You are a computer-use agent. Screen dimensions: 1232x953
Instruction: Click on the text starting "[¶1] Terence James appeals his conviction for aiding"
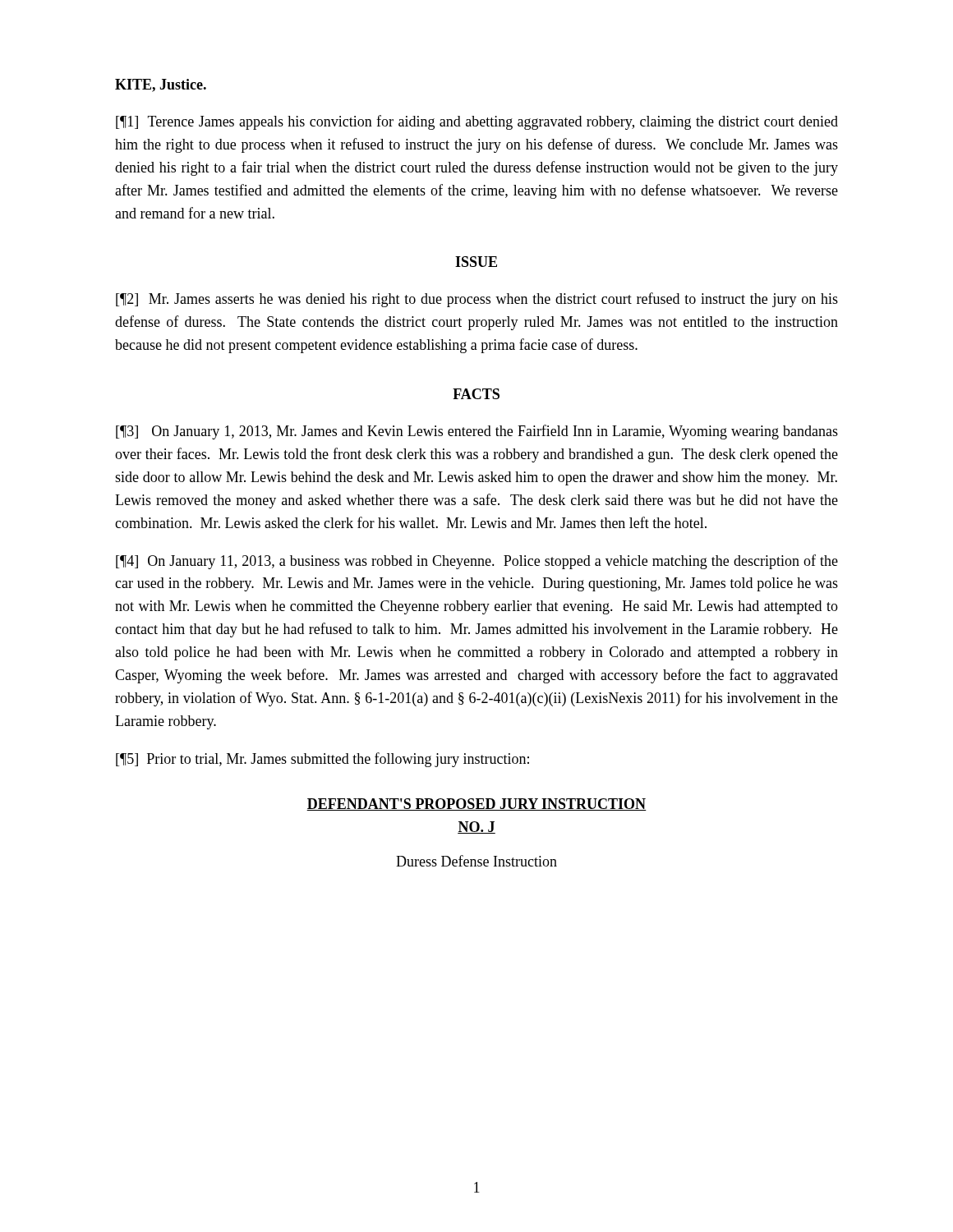(x=476, y=167)
